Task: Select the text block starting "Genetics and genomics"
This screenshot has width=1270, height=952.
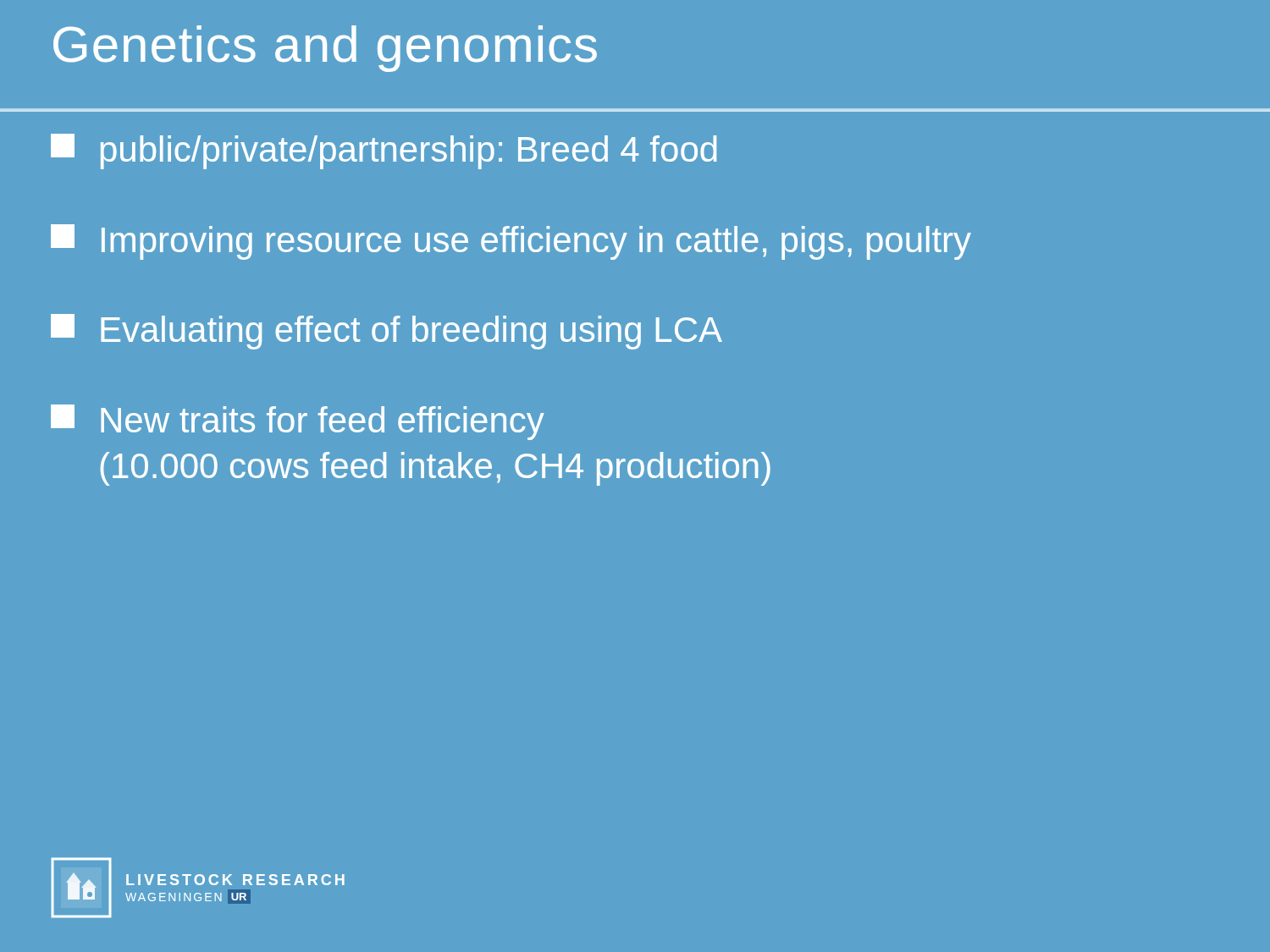Action: coord(325,44)
